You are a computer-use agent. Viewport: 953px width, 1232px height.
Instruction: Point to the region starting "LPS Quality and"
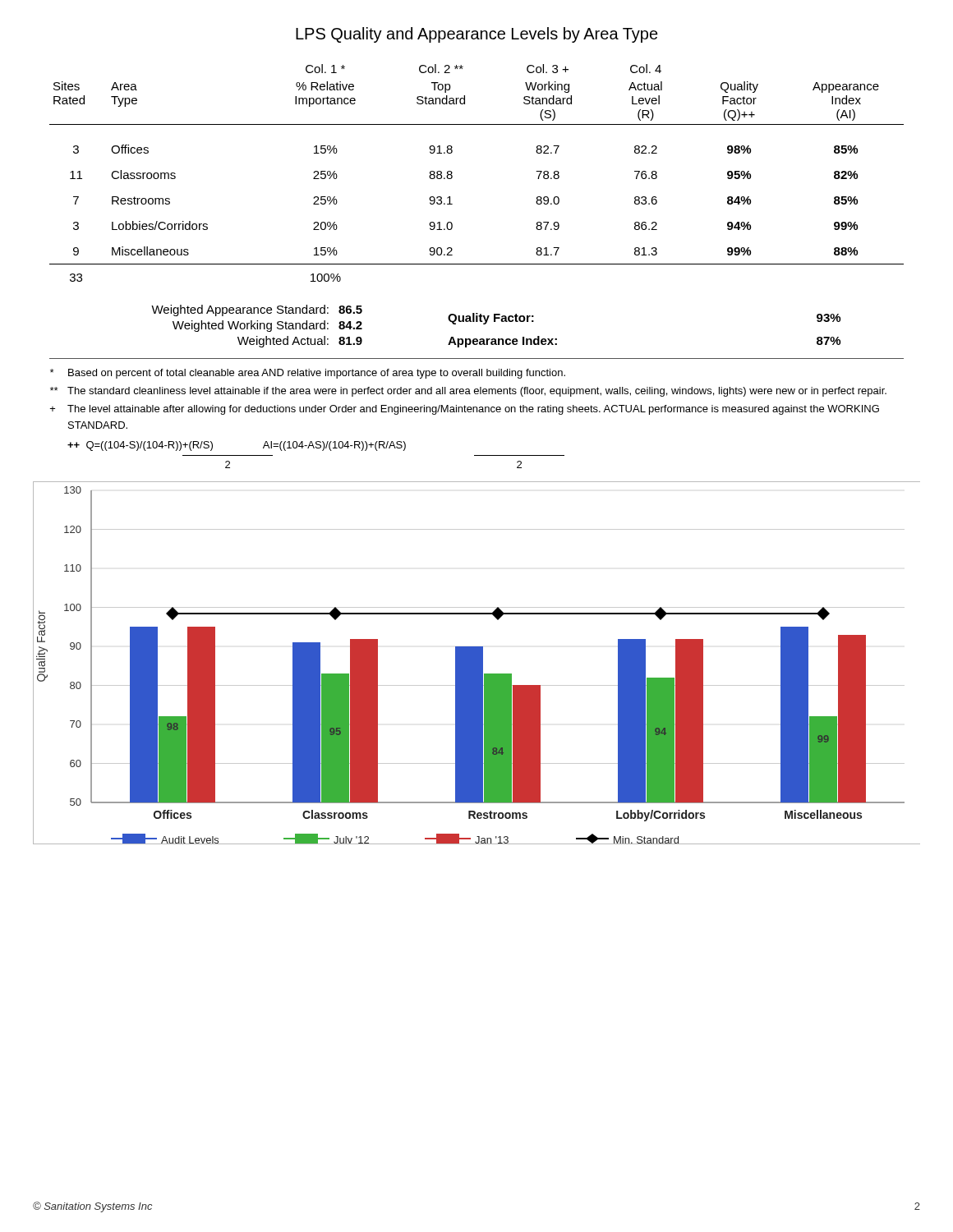pyautogui.click(x=476, y=34)
